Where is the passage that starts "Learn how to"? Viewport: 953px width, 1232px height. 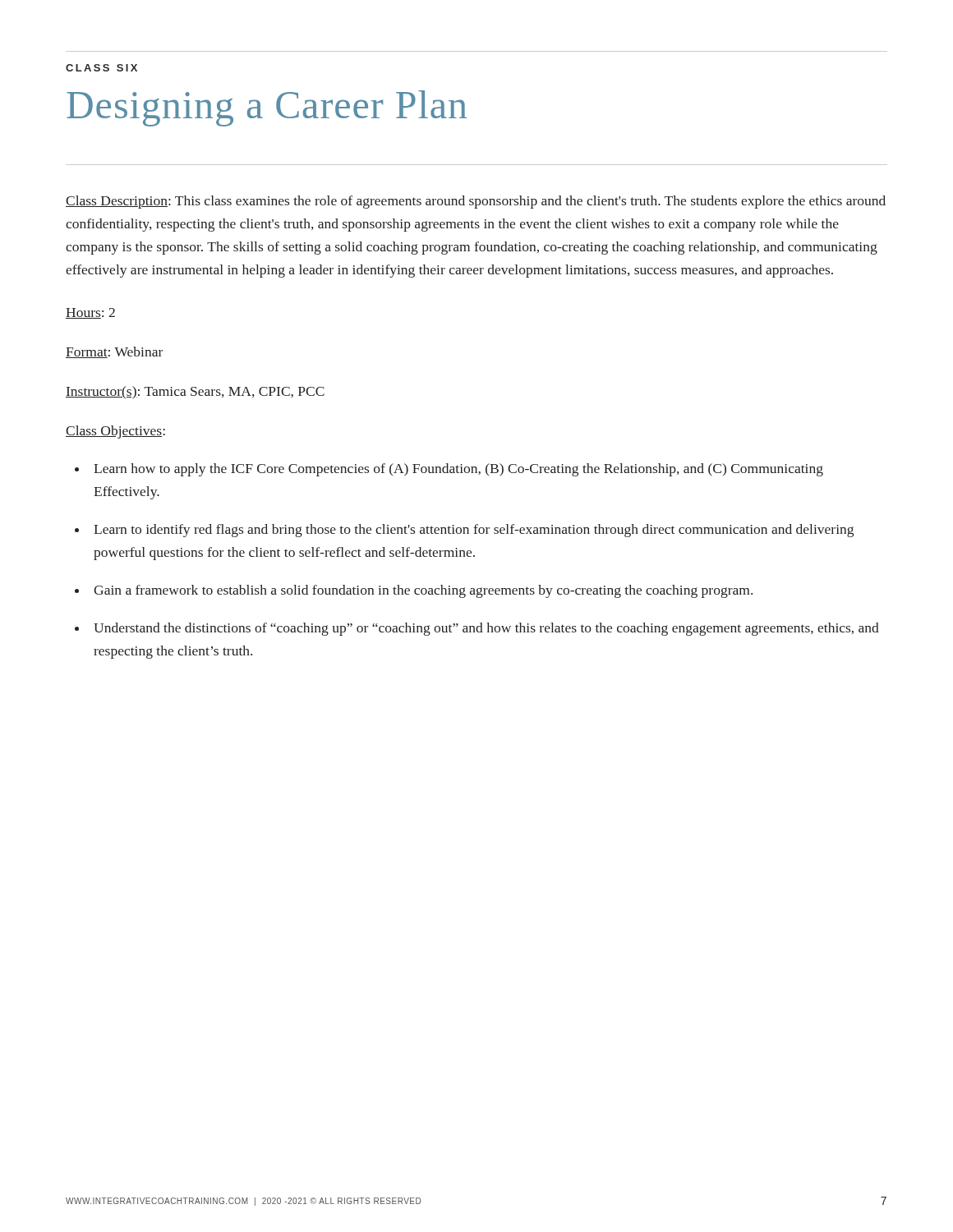(458, 480)
